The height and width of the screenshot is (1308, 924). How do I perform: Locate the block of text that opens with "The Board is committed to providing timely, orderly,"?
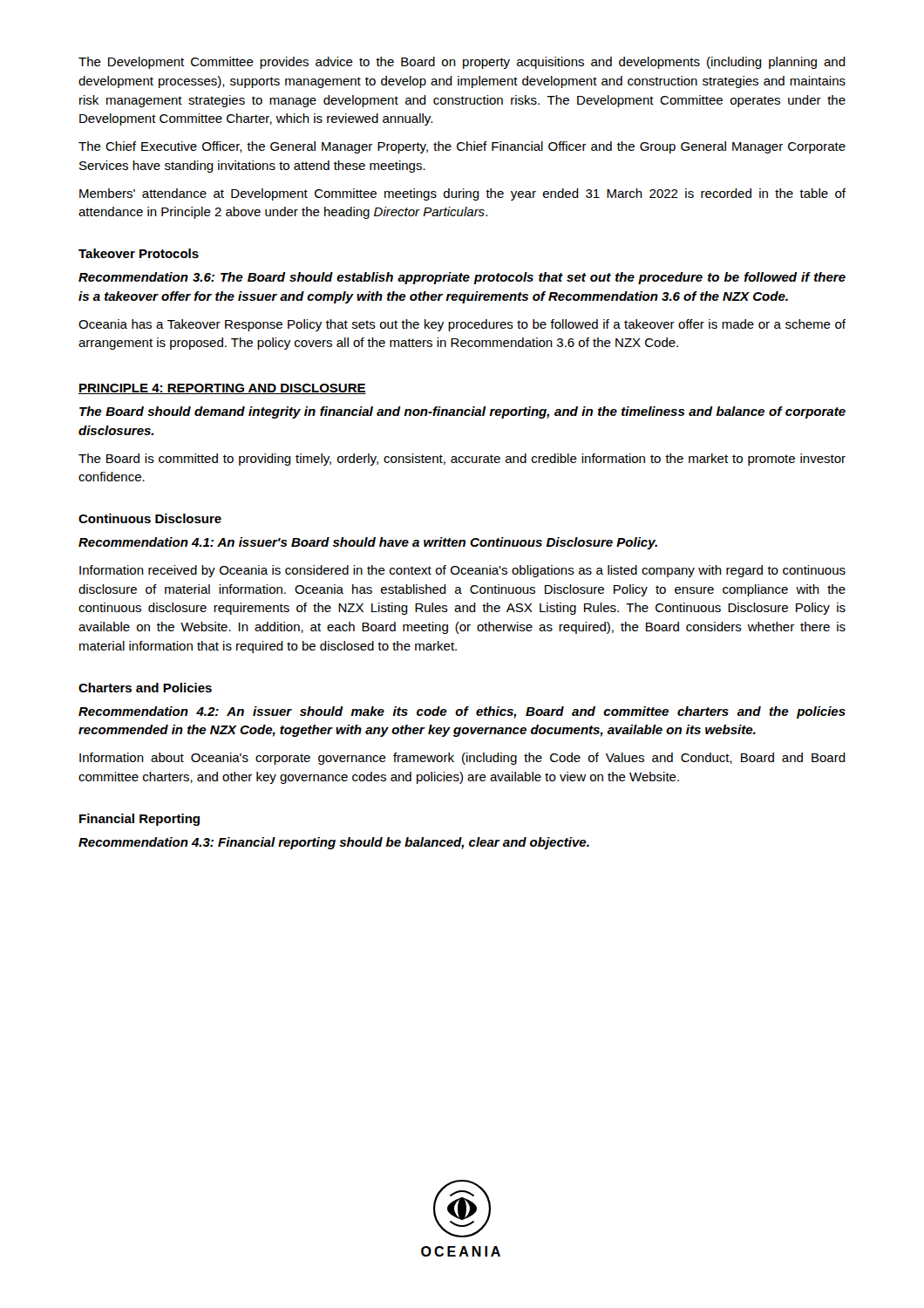click(x=462, y=468)
